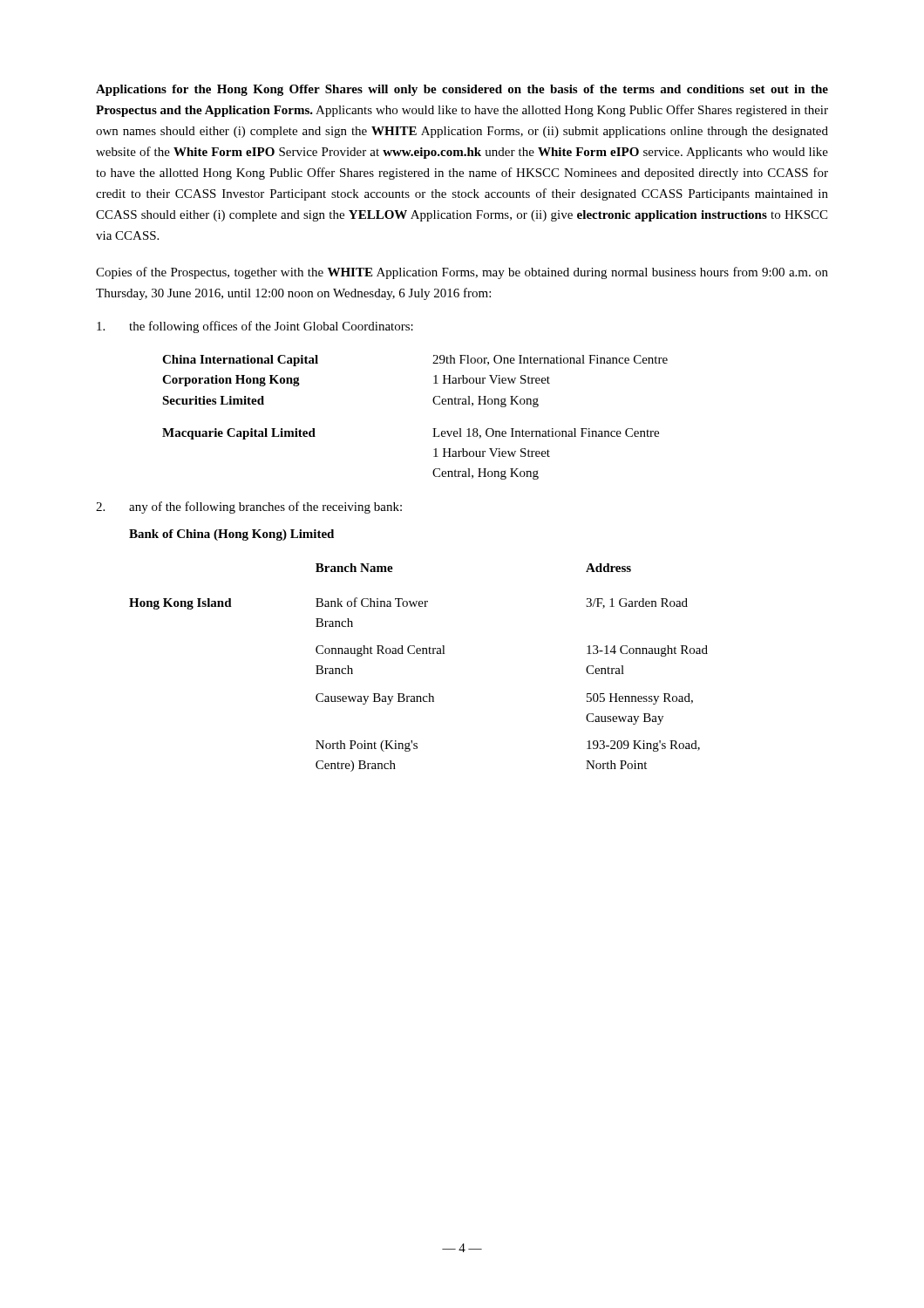This screenshot has width=924, height=1308.
Task: Locate the text starting "Applications for the"
Action: pos(462,162)
